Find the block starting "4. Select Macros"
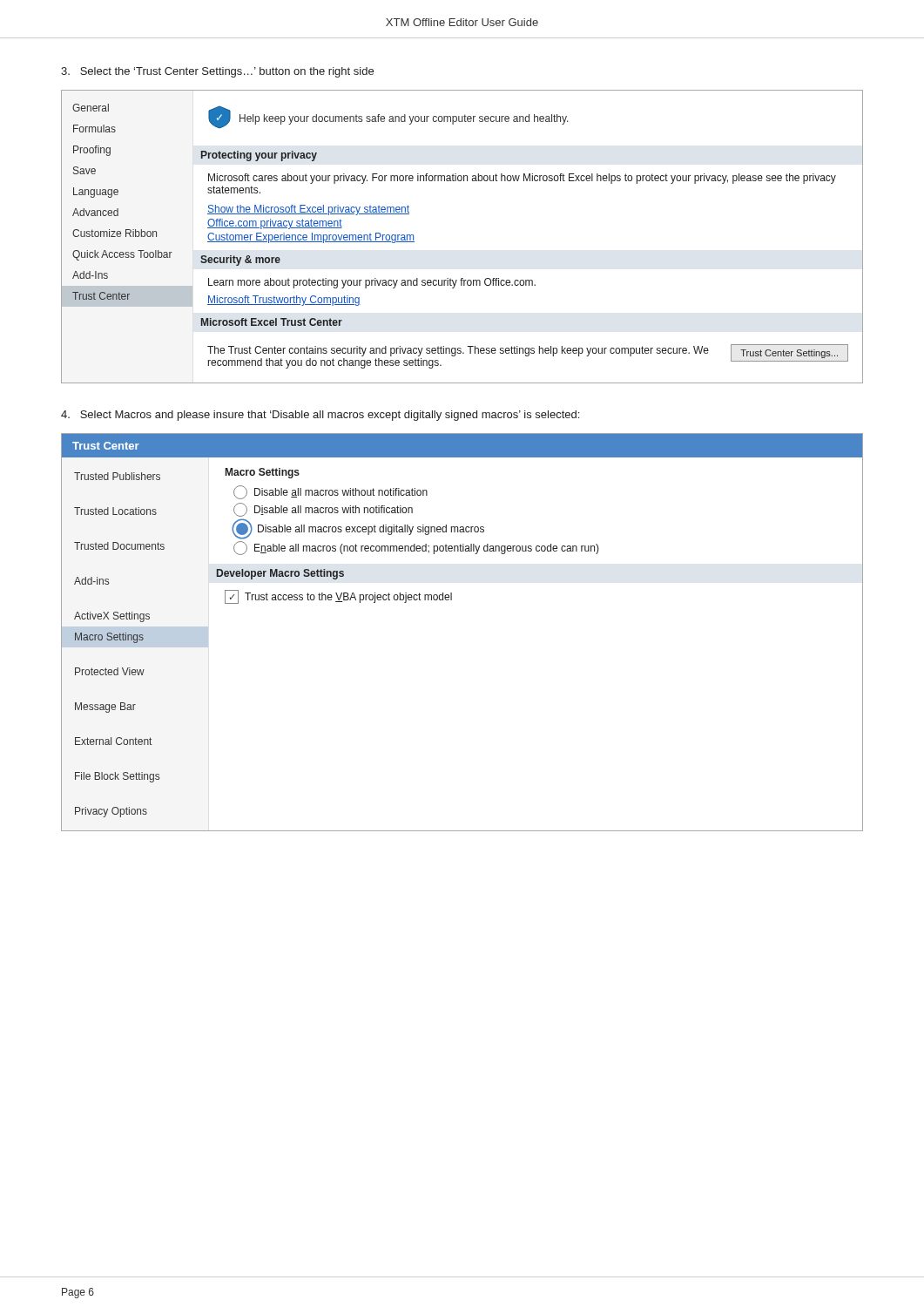This screenshot has width=924, height=1307. coord(321,414)
